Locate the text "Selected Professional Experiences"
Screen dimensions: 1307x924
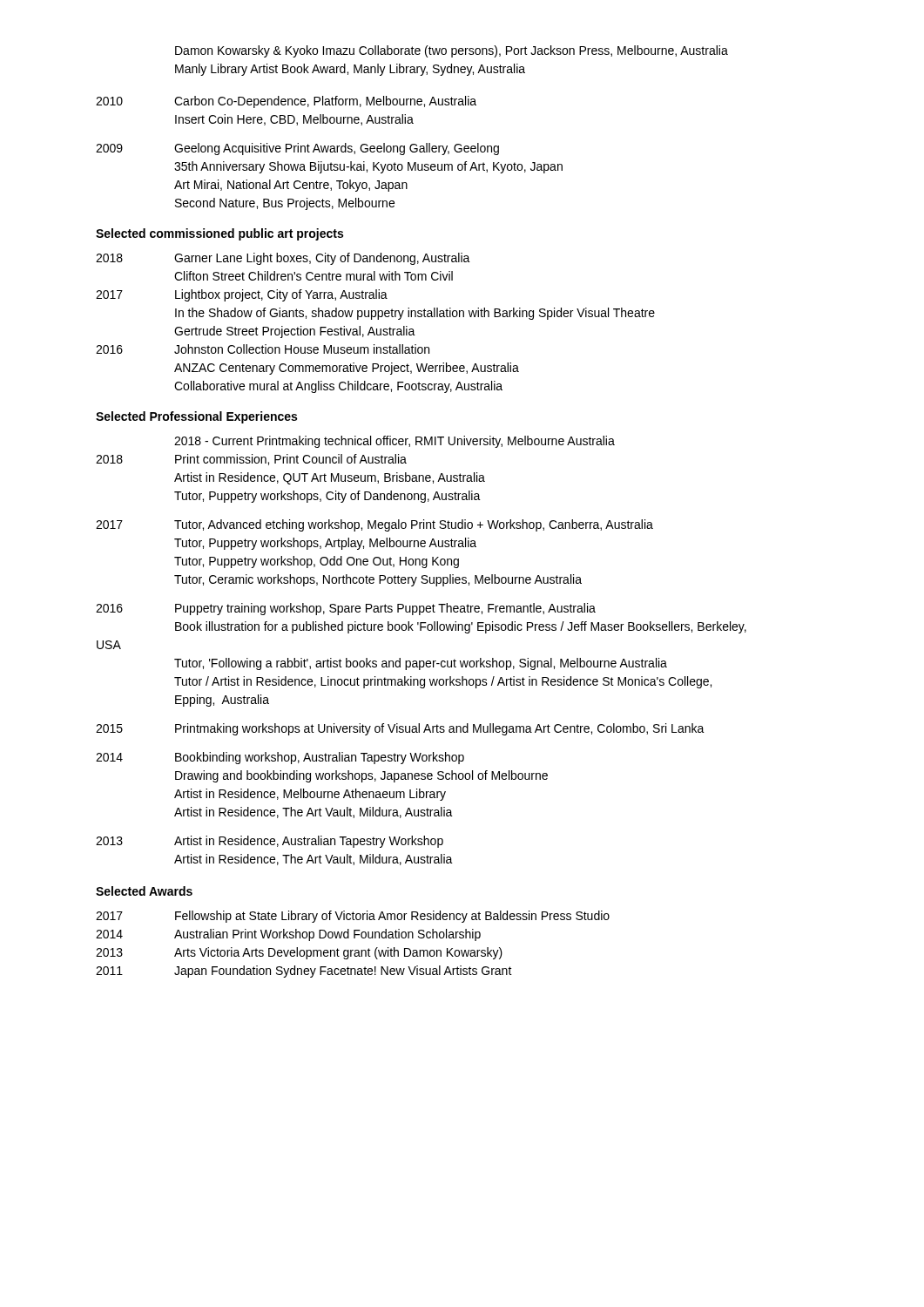pyautogui.click(x=197, y=416)
